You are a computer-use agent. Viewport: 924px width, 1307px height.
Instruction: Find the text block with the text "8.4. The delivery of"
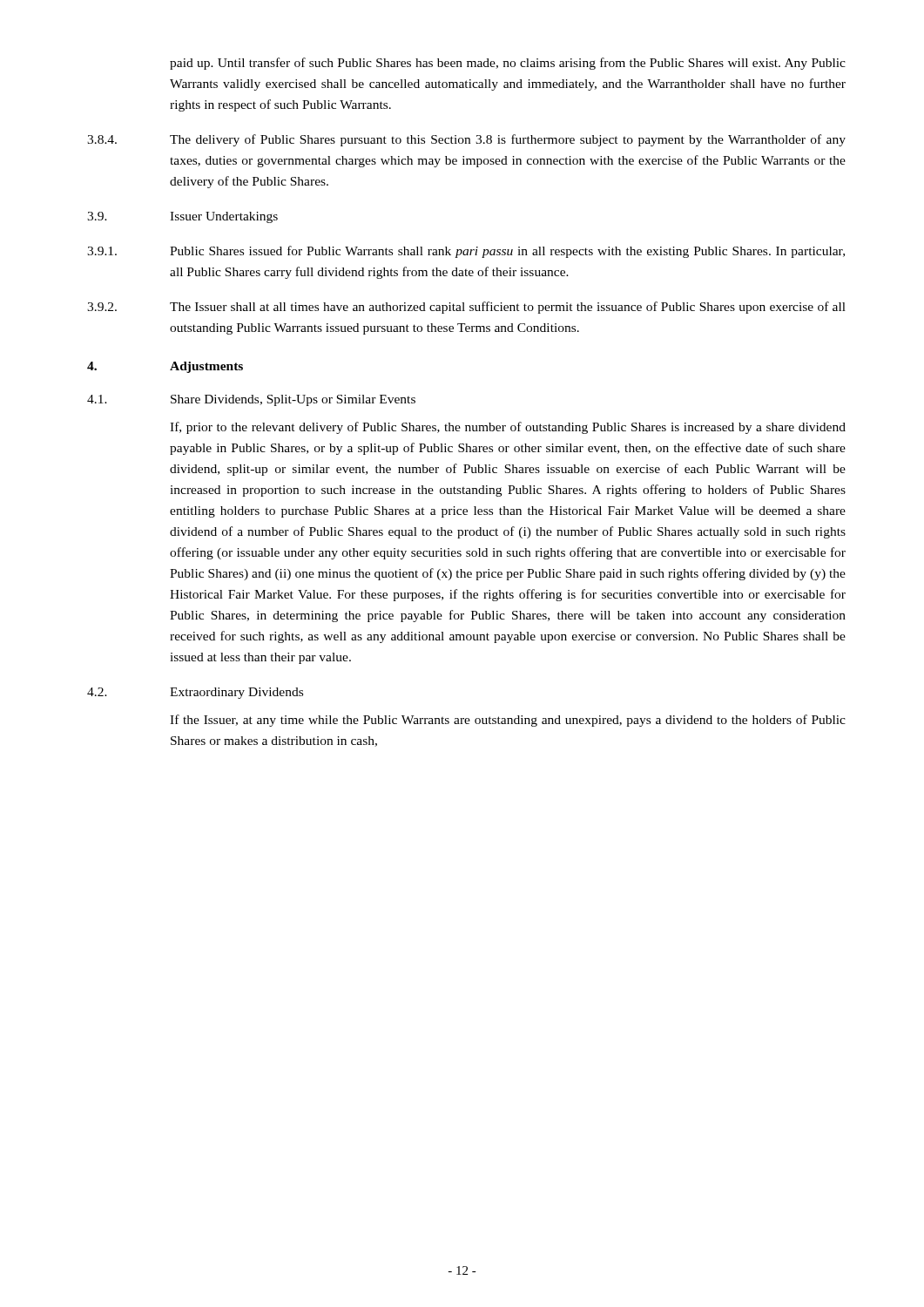466,160
